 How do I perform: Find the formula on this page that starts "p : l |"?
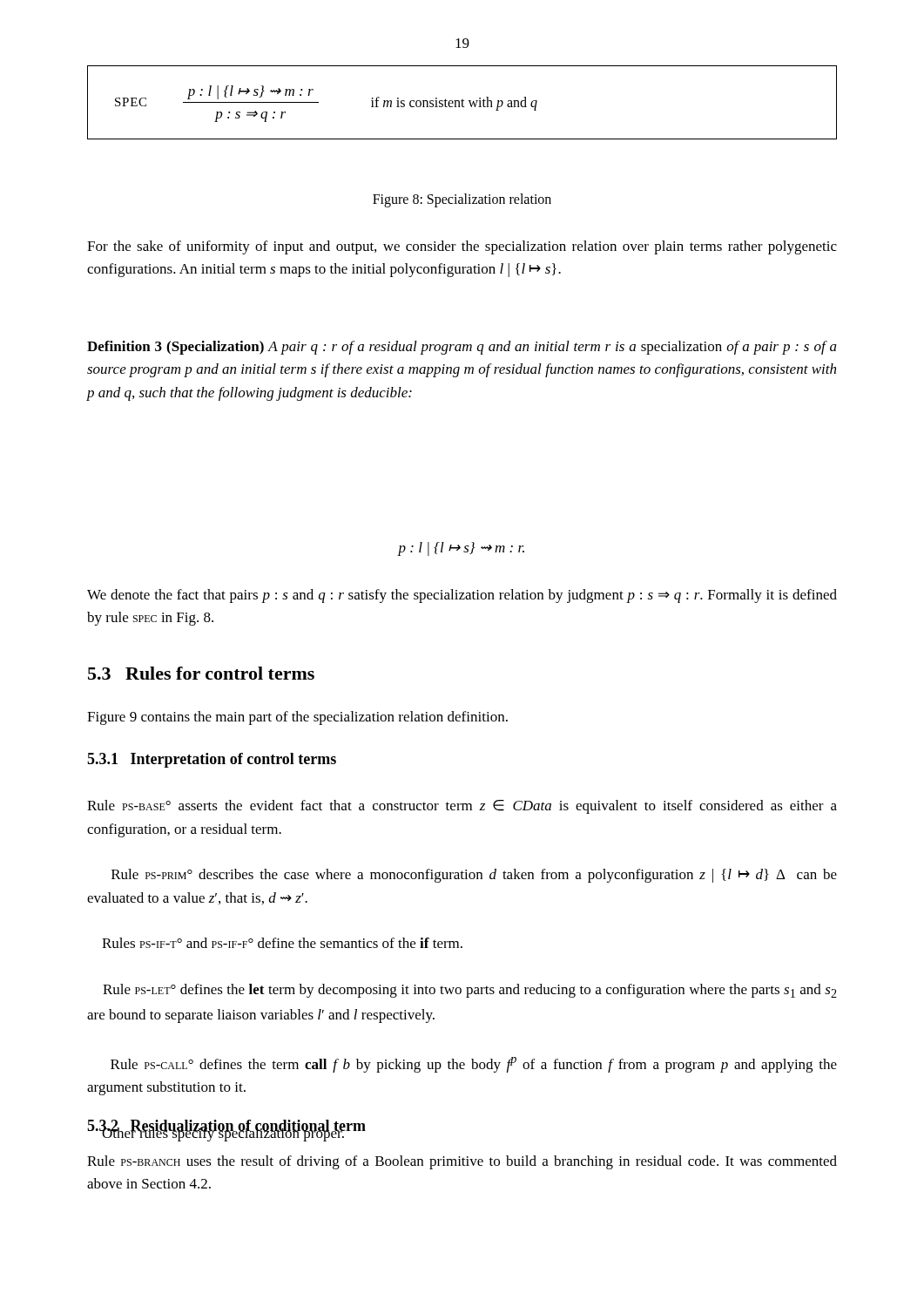point(462,548)
